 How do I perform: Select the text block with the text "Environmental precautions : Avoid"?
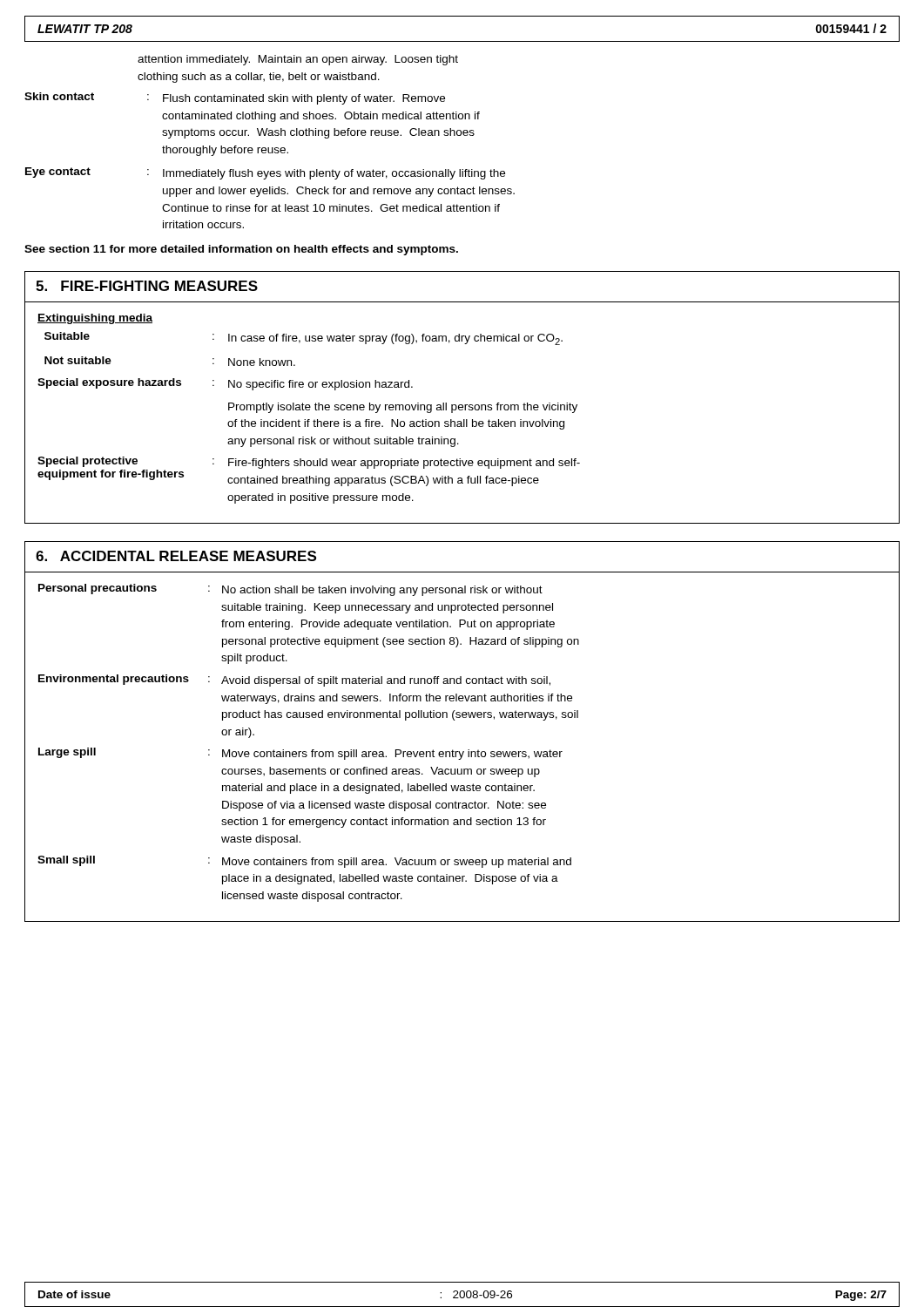click(x=462, y=706)
